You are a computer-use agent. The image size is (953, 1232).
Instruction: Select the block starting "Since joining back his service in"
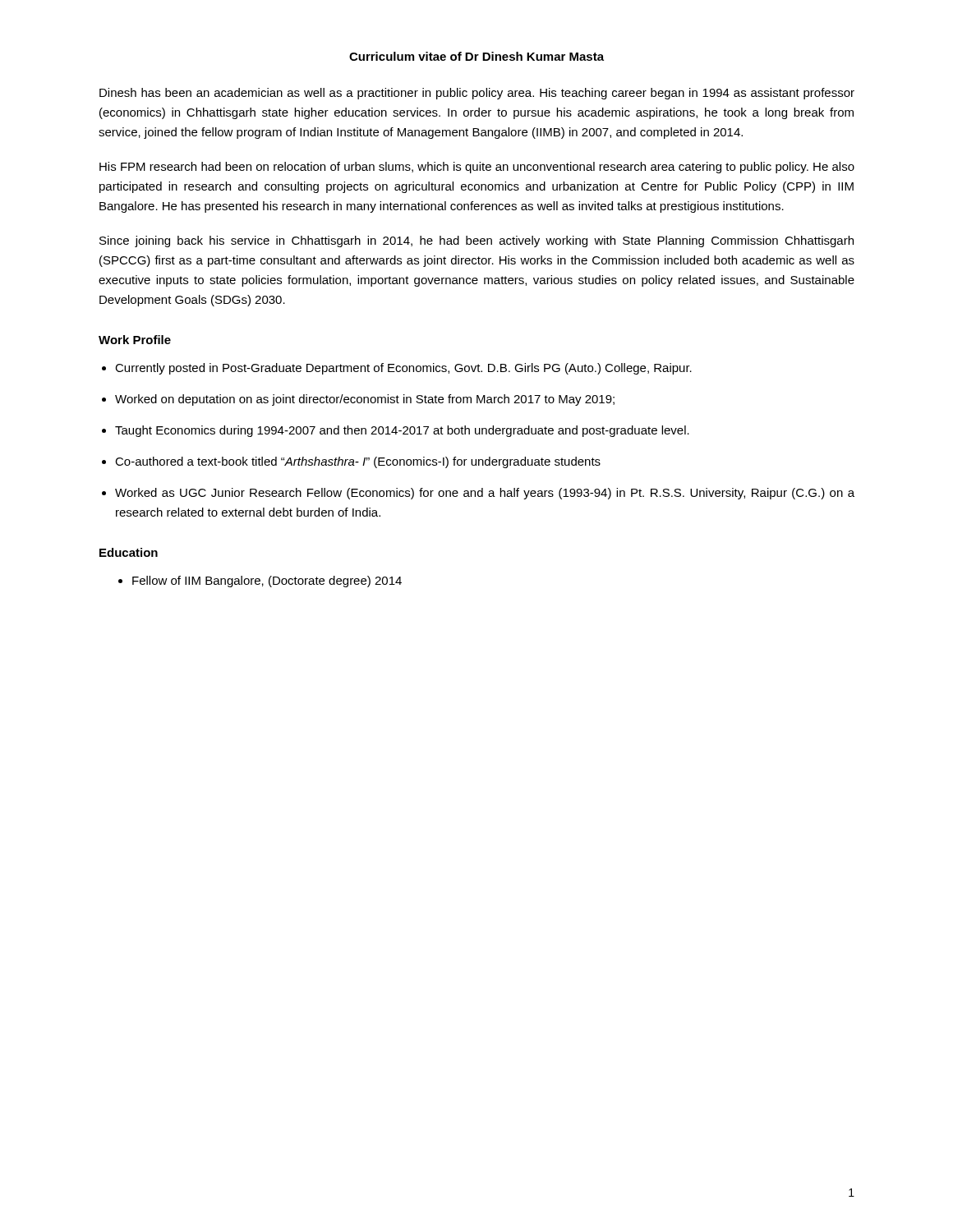(x=476, y=270)
